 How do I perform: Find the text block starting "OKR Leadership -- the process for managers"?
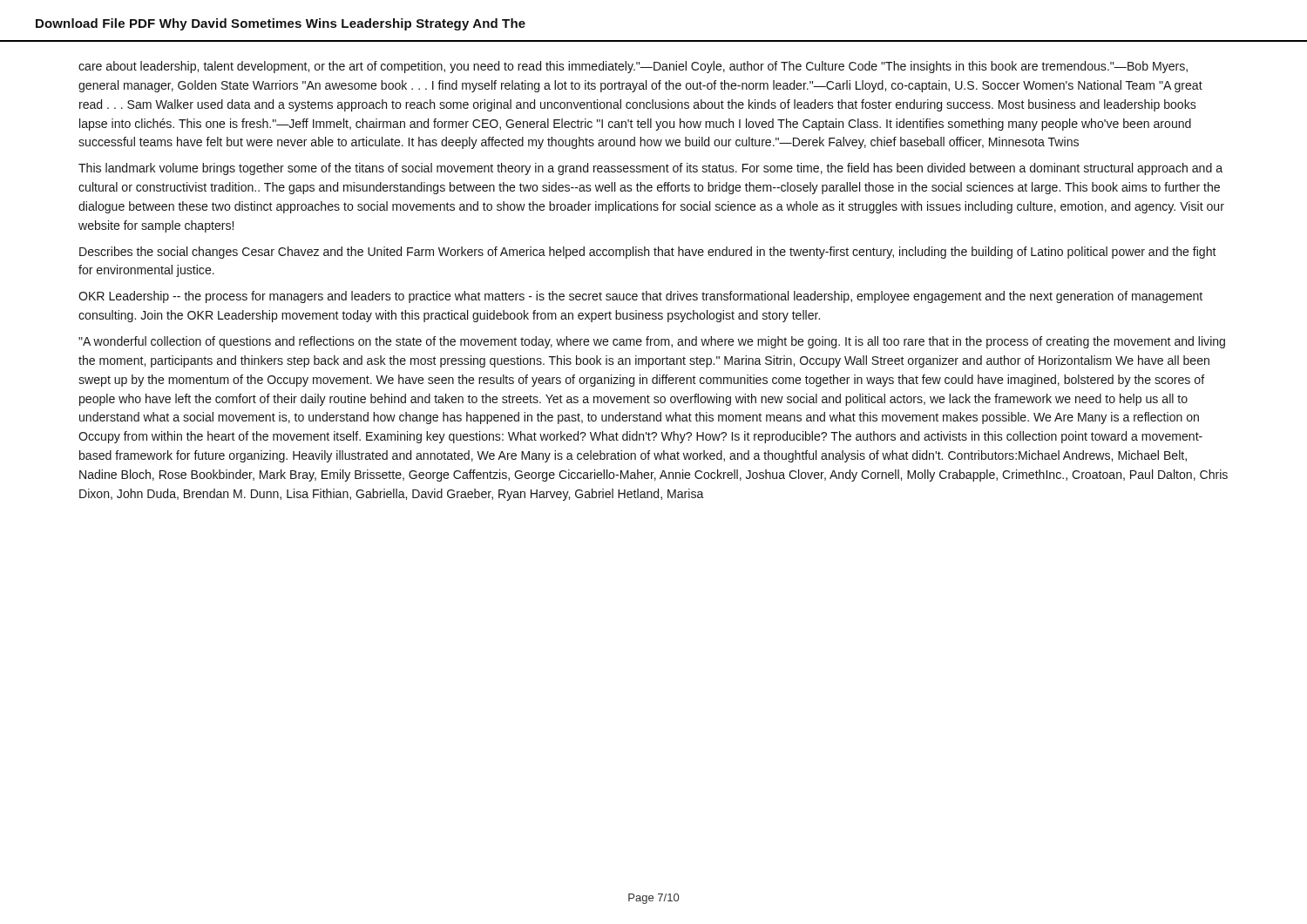(x=641, y=306)
